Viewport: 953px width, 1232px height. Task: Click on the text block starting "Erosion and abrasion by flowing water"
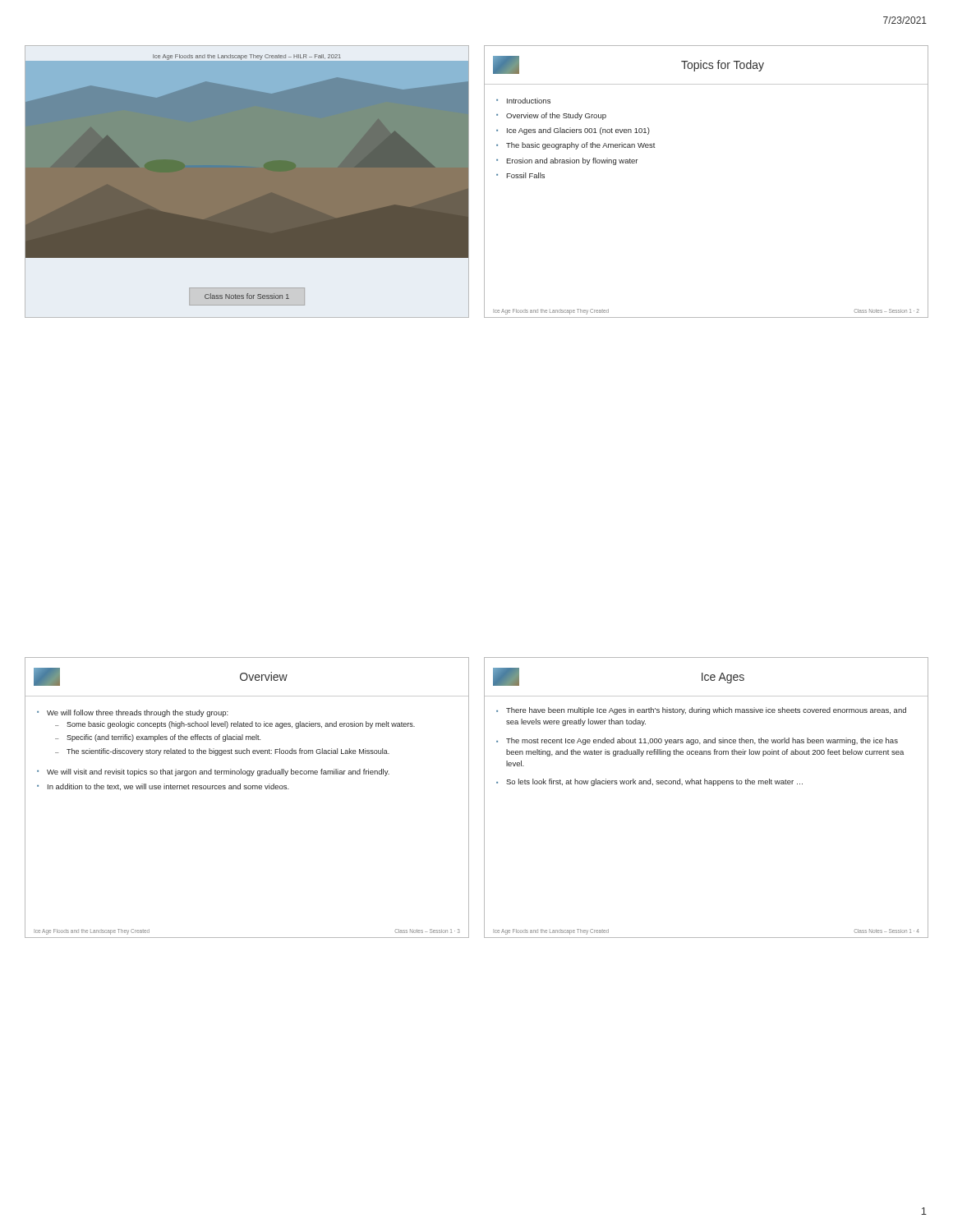pyautogui.click(x=572, y=160)
